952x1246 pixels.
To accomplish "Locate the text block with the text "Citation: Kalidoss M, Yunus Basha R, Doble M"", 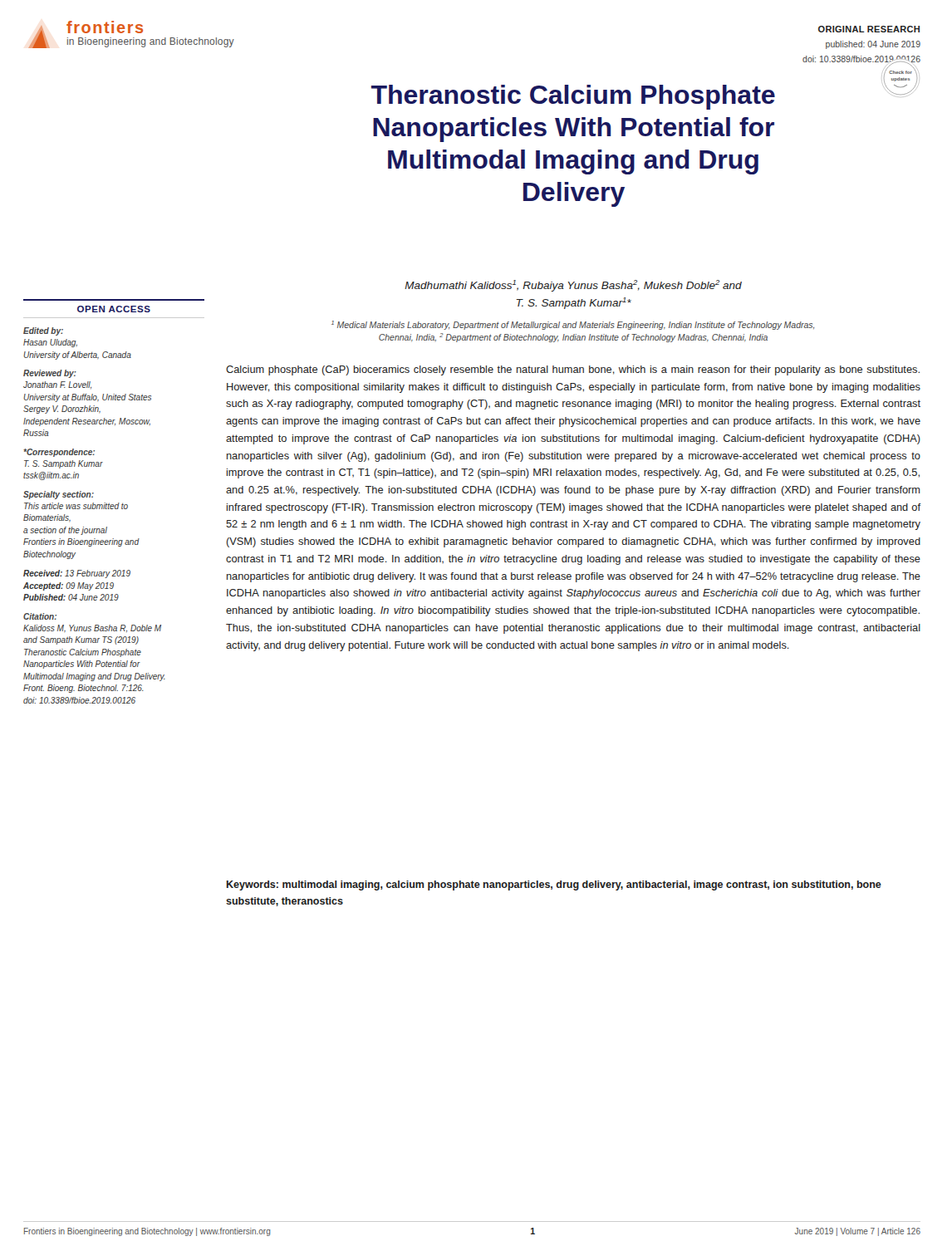I will pos(114,659).
